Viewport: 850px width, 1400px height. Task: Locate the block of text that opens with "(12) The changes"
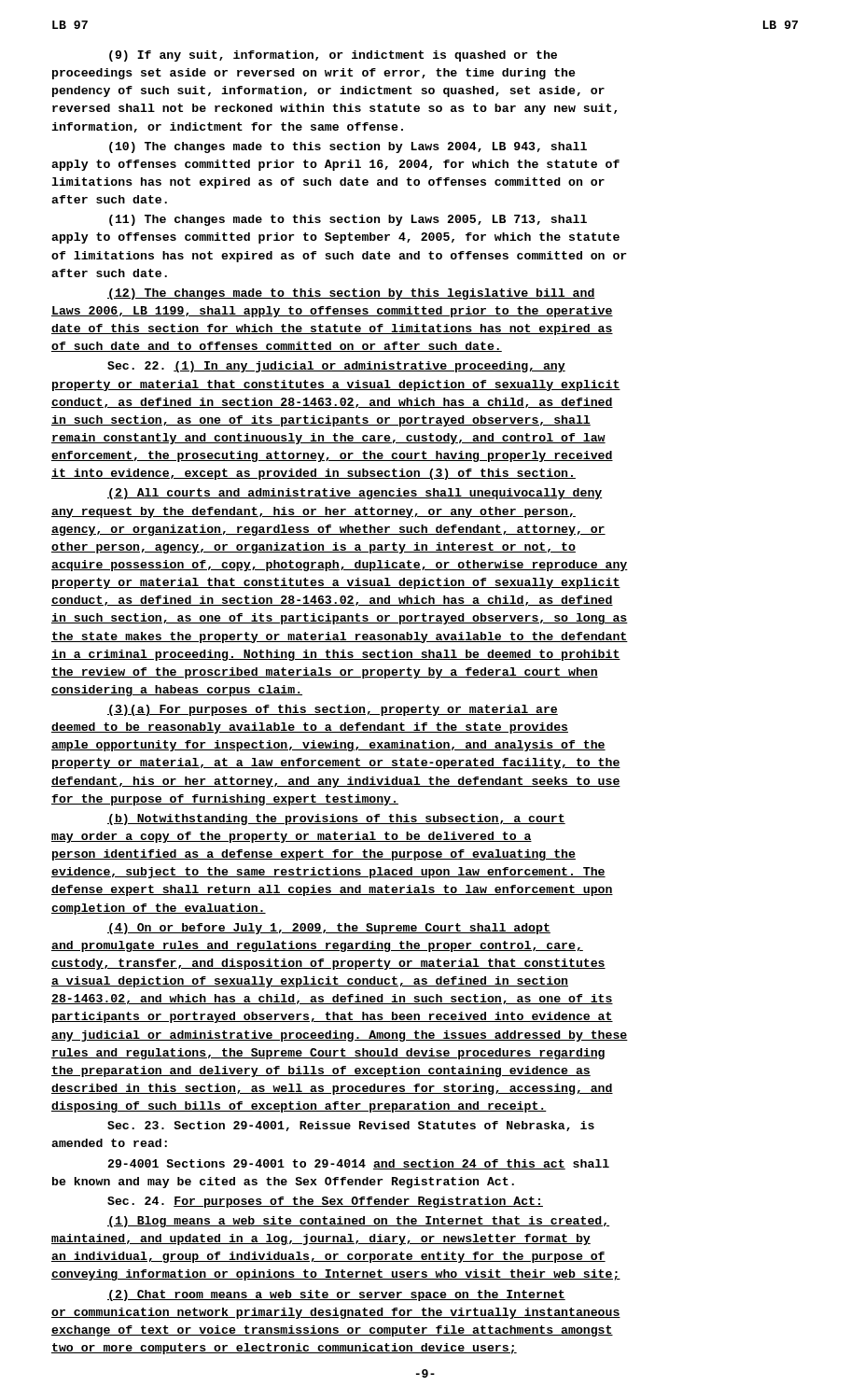click(x=425, y=320)
